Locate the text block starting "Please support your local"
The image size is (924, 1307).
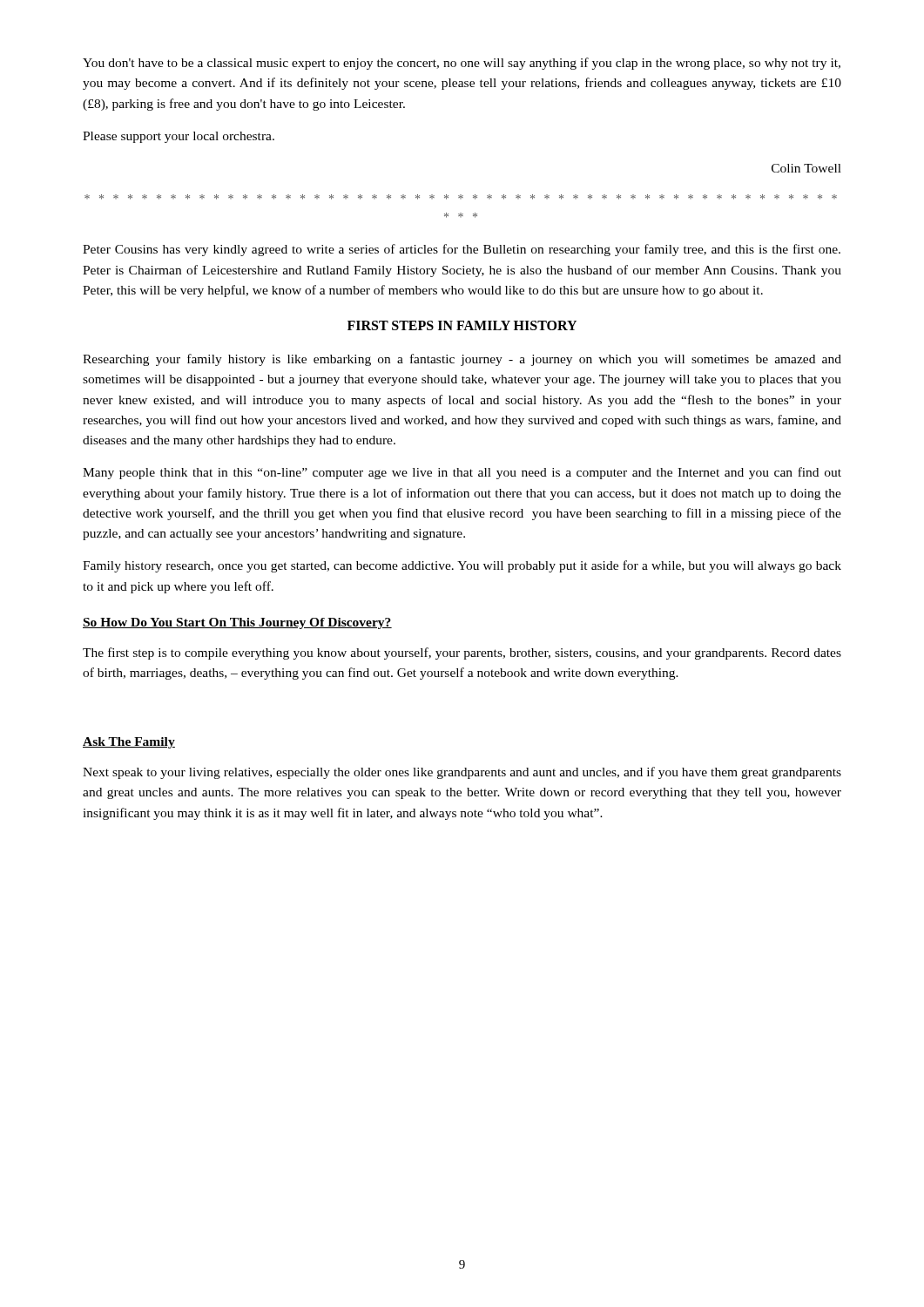pyautogui.click(x=179, y=137)
